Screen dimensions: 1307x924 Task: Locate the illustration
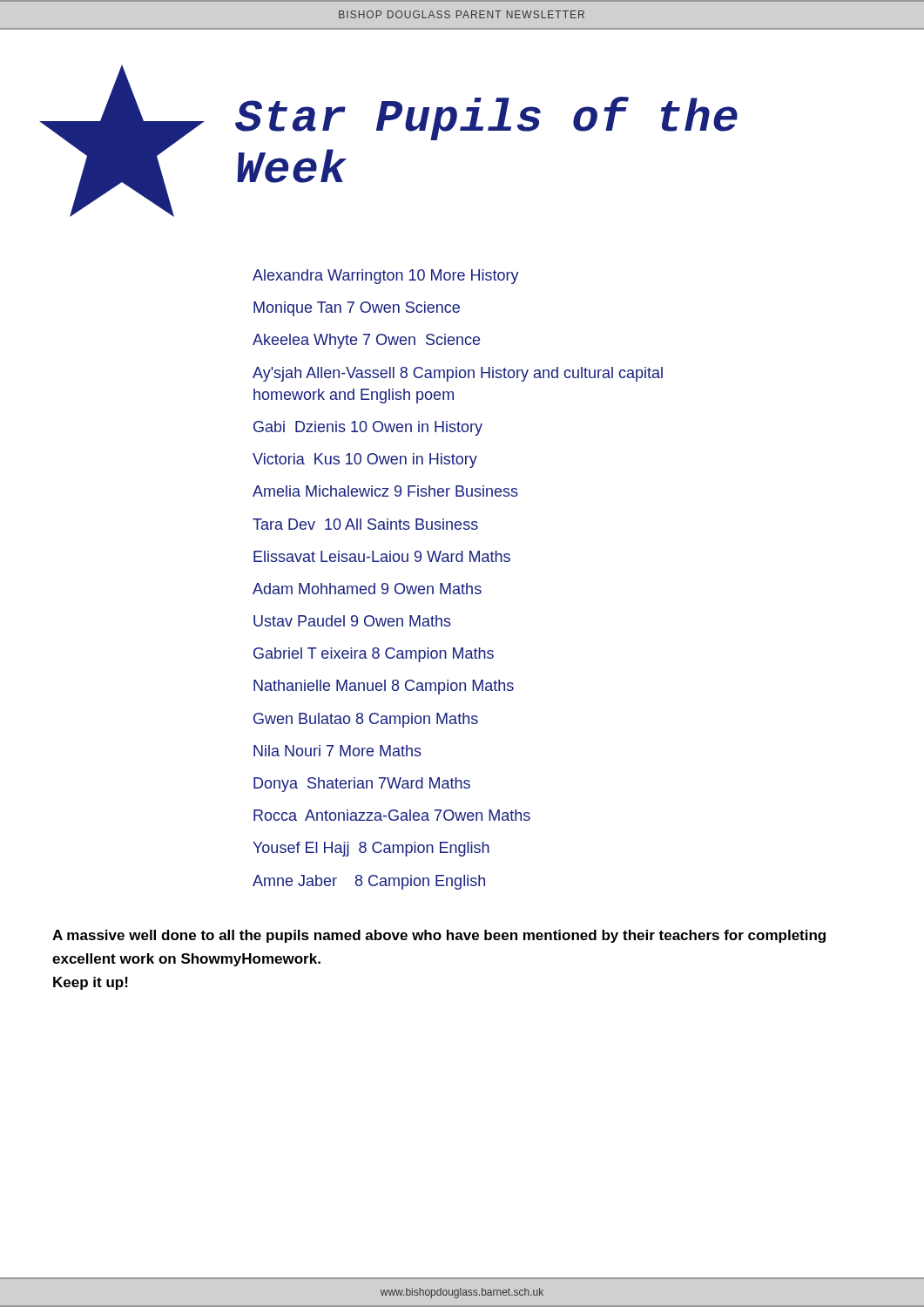122,145
